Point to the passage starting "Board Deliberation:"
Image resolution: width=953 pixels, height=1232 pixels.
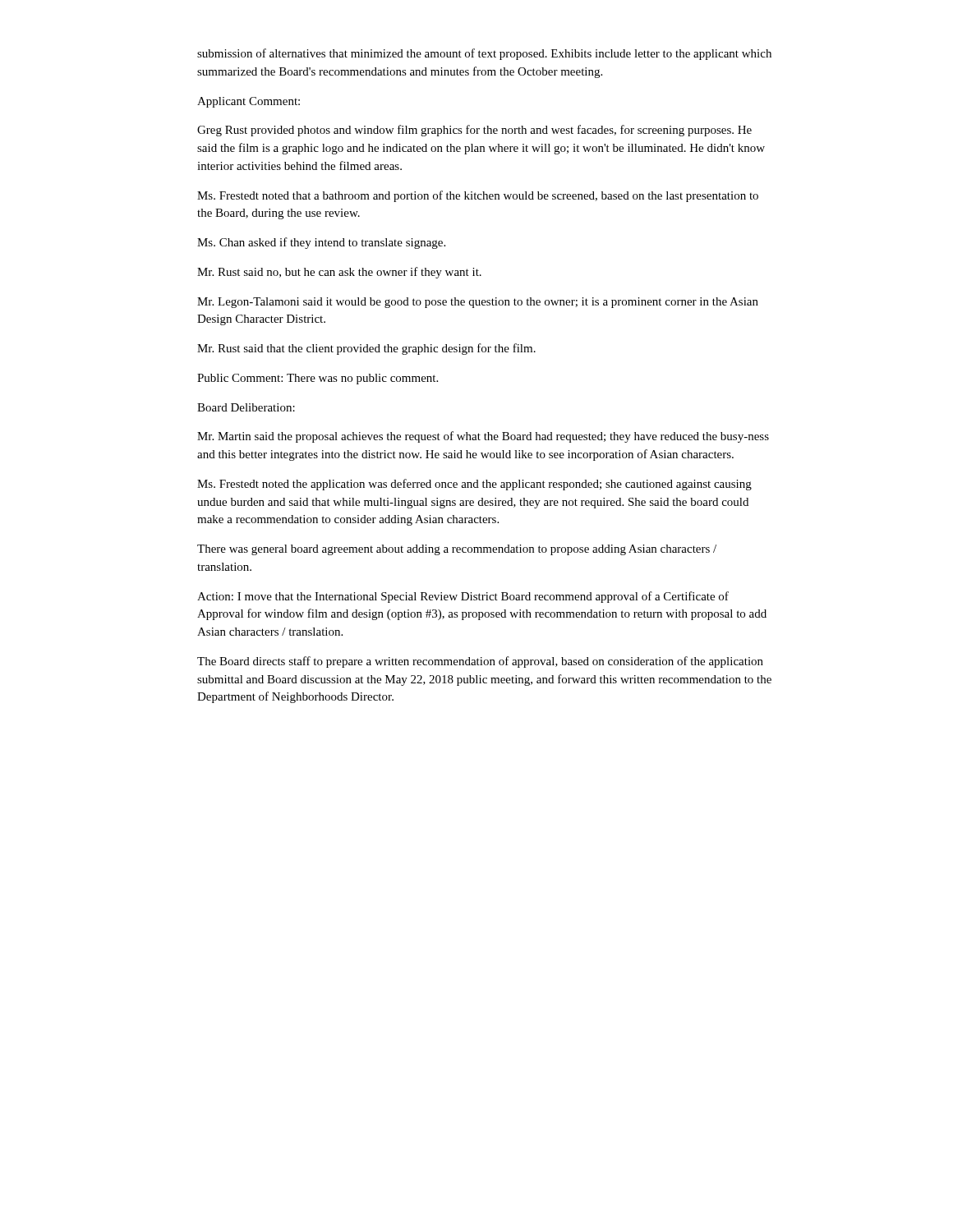click(x=246, y=407)
